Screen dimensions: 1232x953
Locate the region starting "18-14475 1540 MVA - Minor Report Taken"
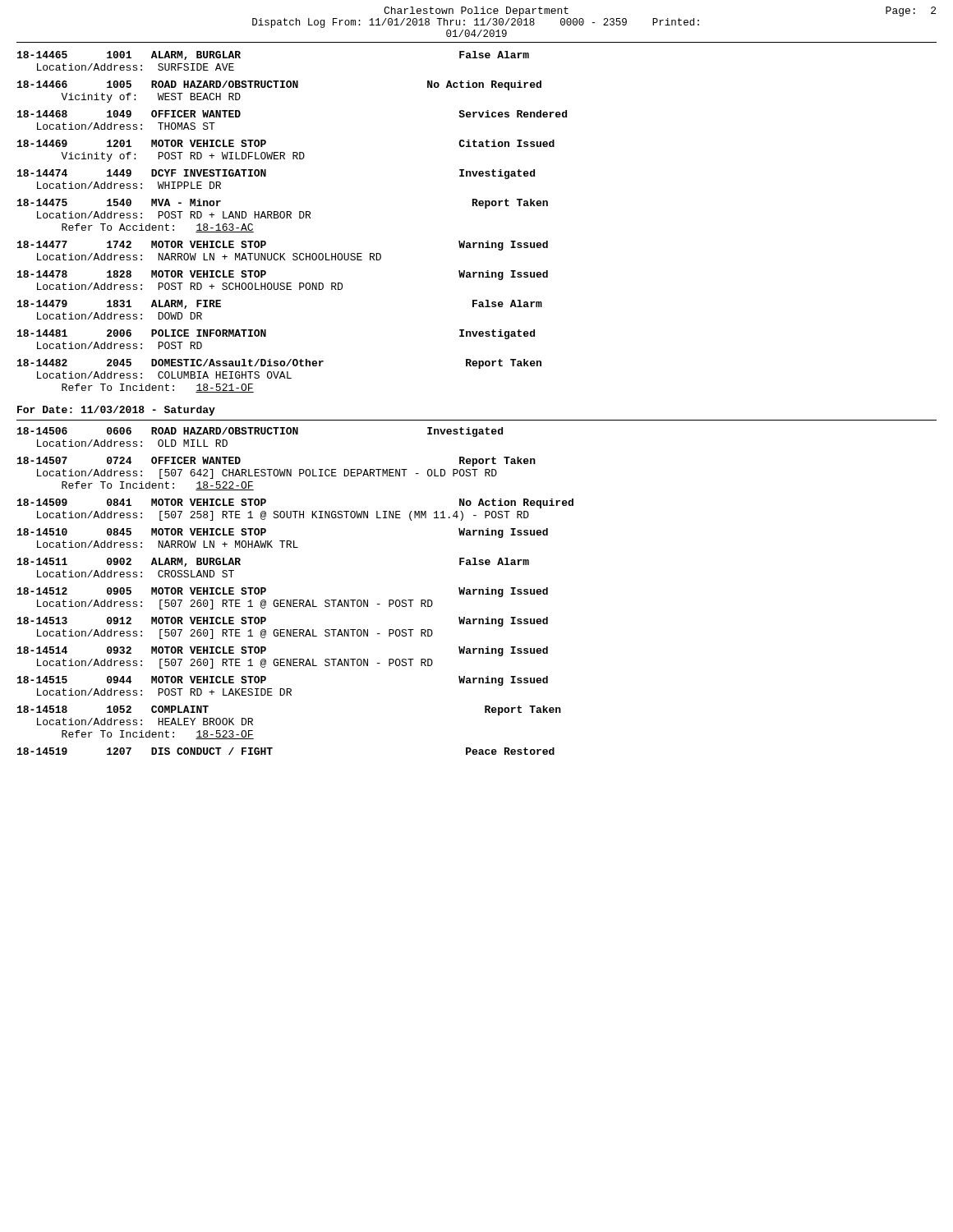(476, 216)
